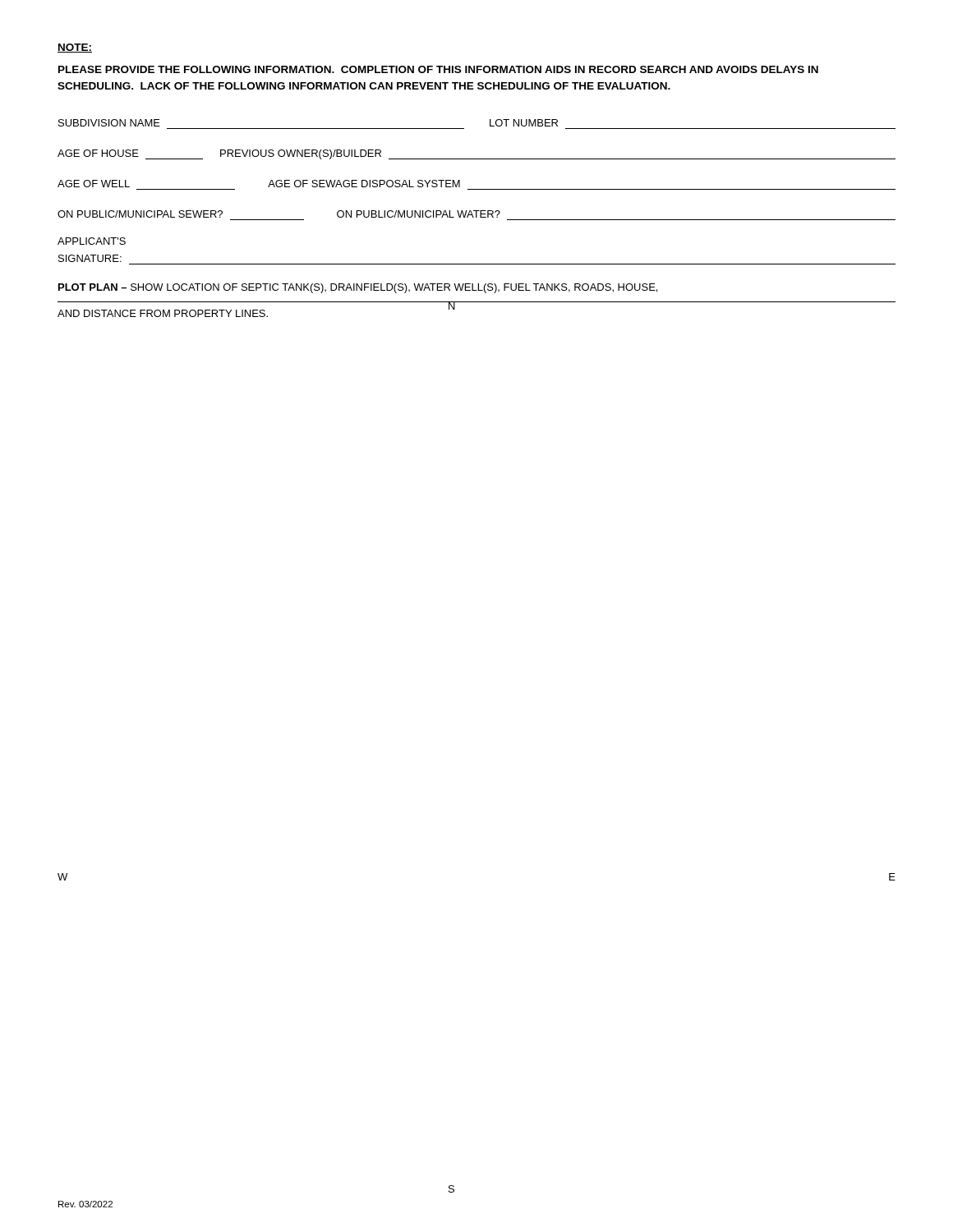The height and width of the screenshot is (1232, 953).
Task: Locate the text block starting "PLEASE PROVIDE THE"
Action: pyautogui.click(x=438, y=78)
